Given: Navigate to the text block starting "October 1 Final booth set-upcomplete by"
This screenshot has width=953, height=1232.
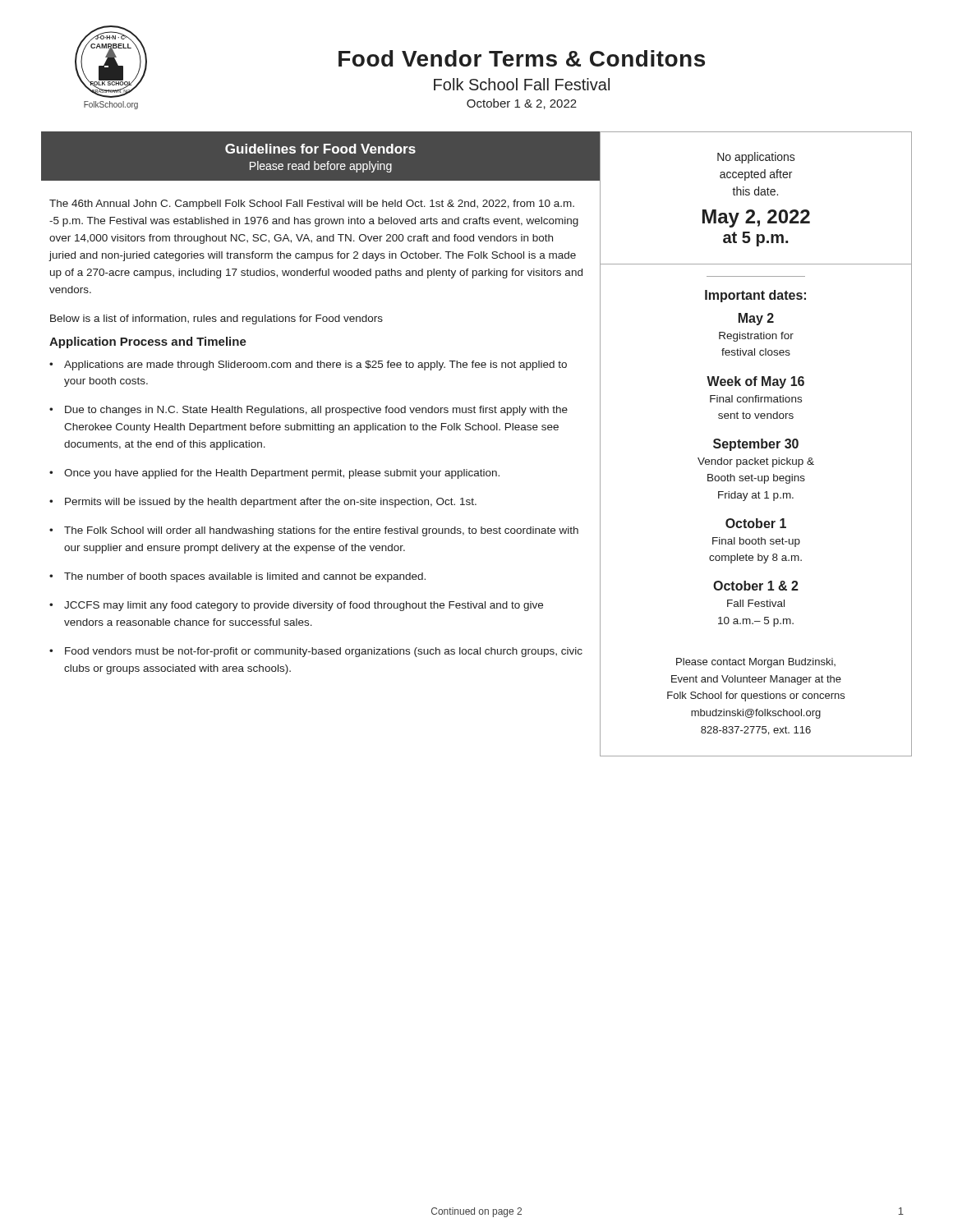Looking at the screenshot, I should click(x=756, y=541).
